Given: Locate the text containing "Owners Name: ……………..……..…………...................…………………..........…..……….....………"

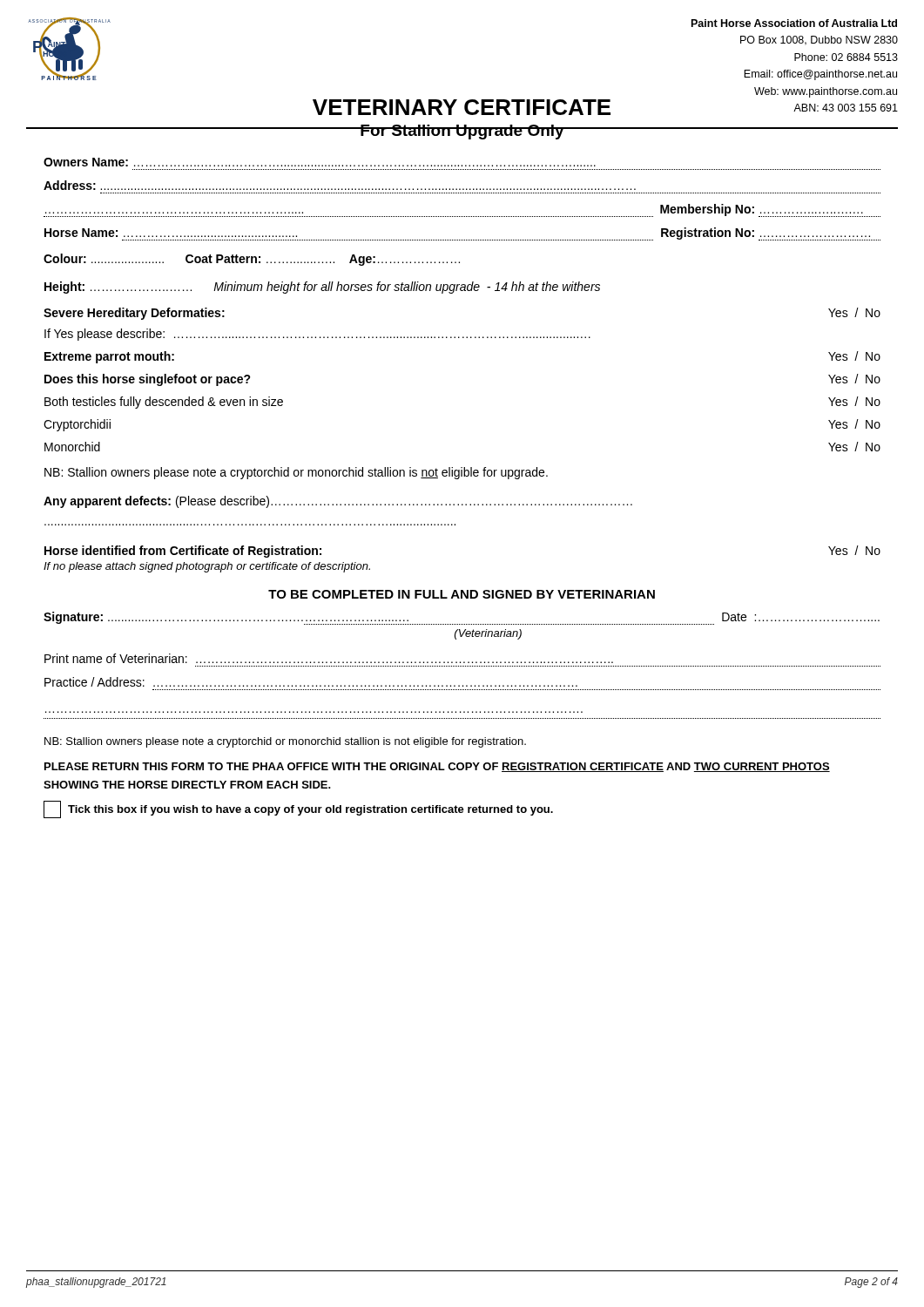Looking at the screenshot, I should [x=462, y=163].
